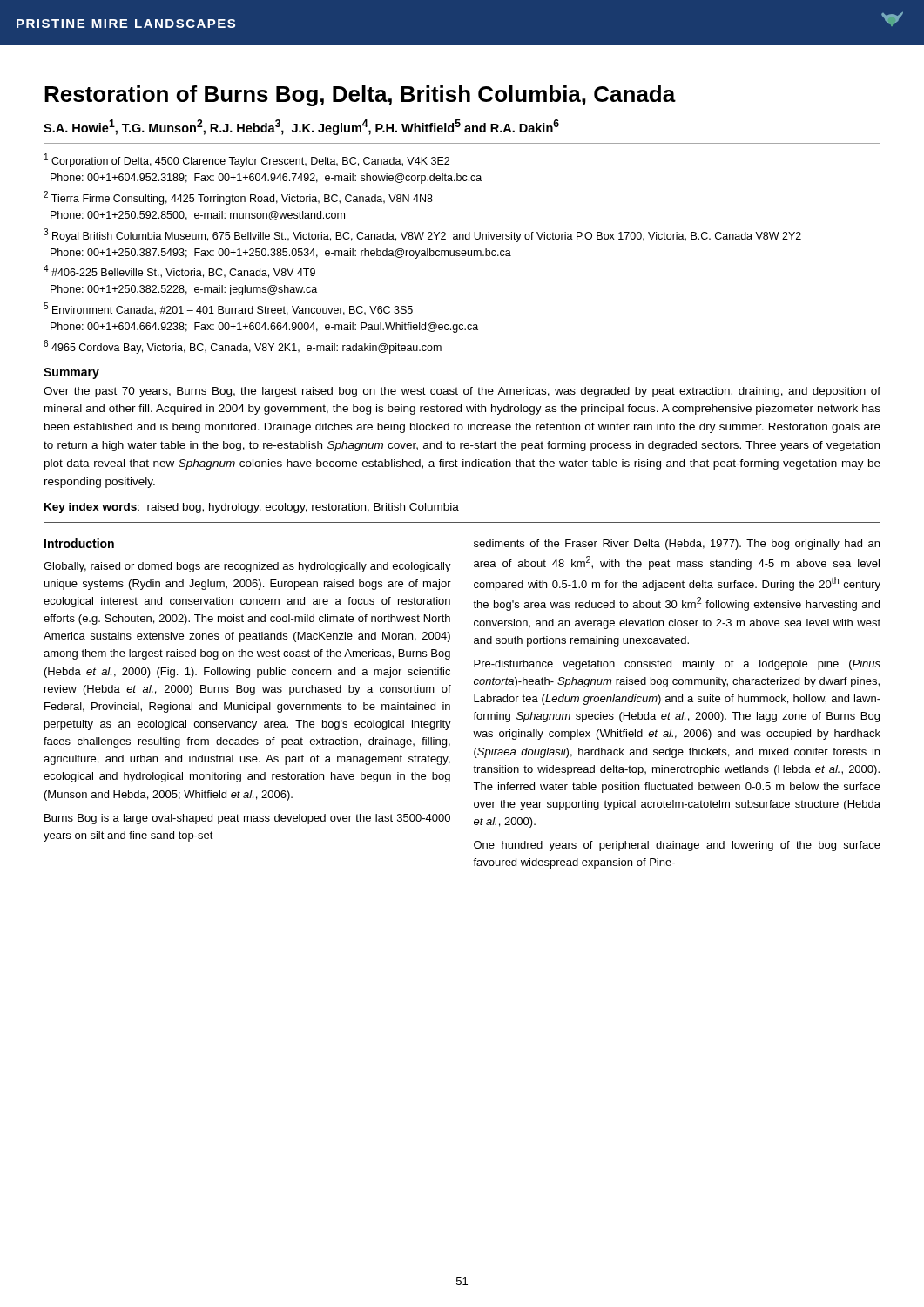Locate the text block with the text "Over the past 70 years, Burns Bog, the"
The height and width of the screenshot is (1307, 924).
[462, 436]
